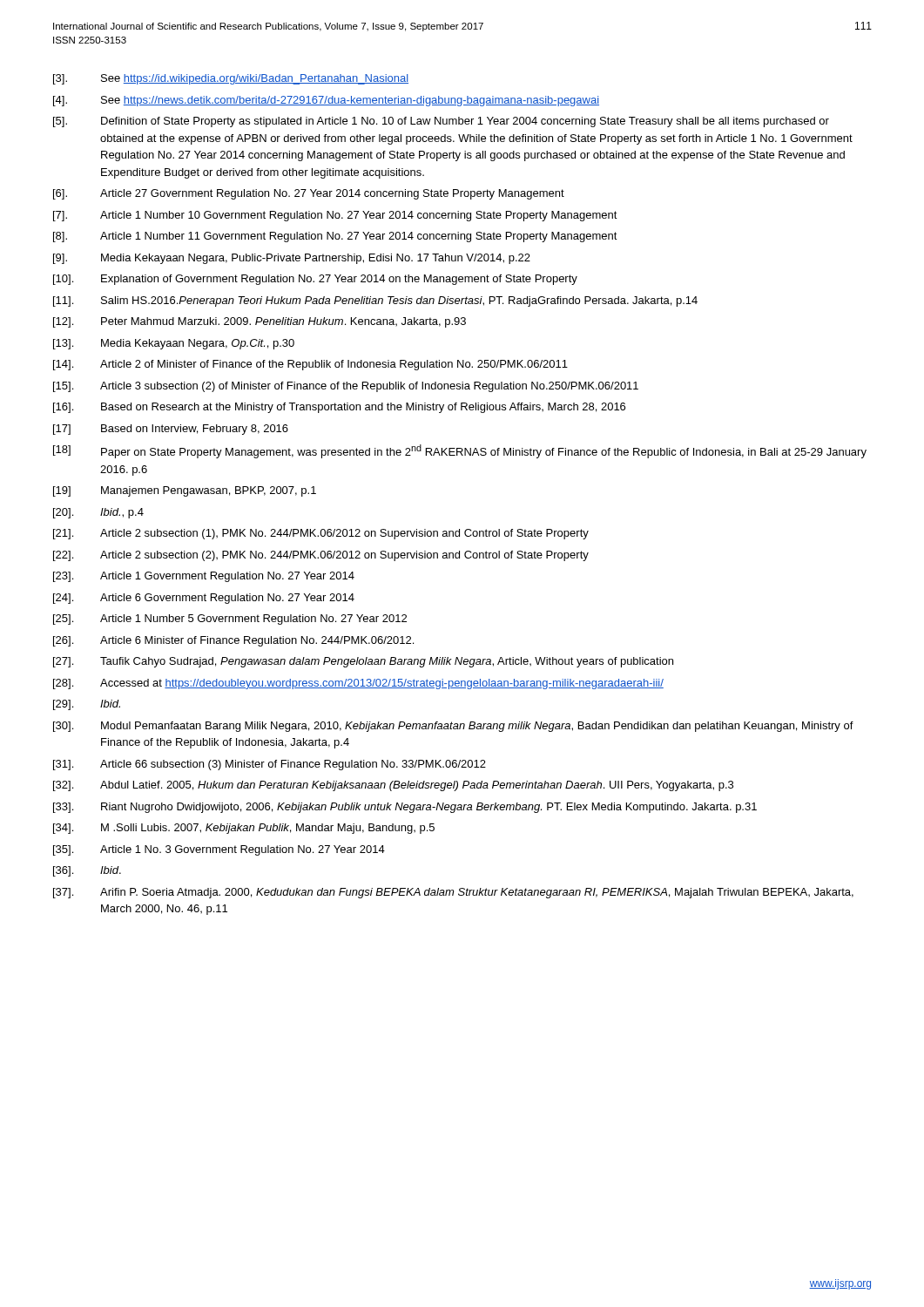Locate the text "[4]. See https://news.detik.com/berita/d-2729167/dua-kementerian-digabung-bagaimana-nasib-pegawai"
Viewport: 924px width, 1307px height.
click(x=462, y=100)
